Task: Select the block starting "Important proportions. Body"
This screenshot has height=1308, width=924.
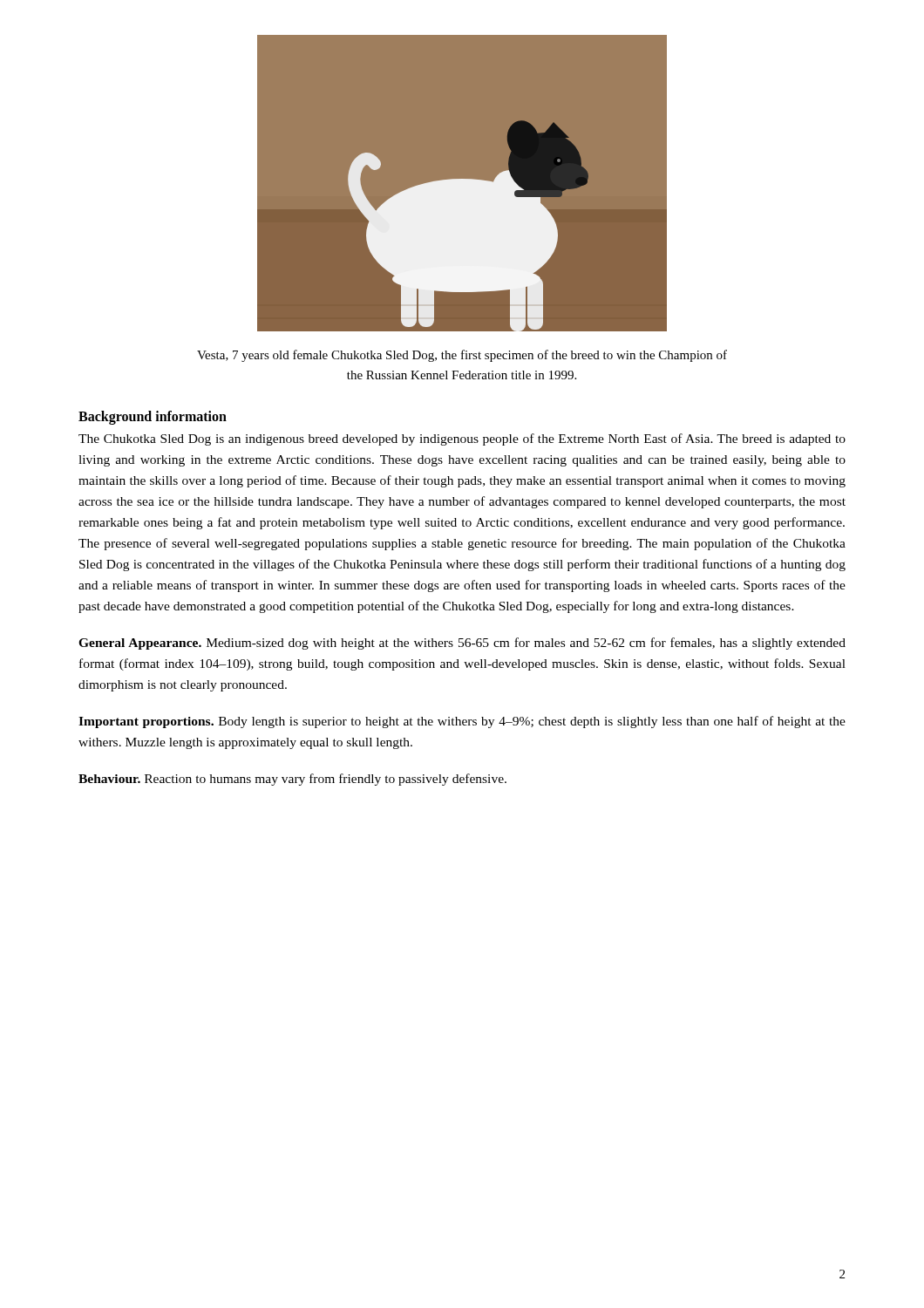Action: [x=462, y=731]
